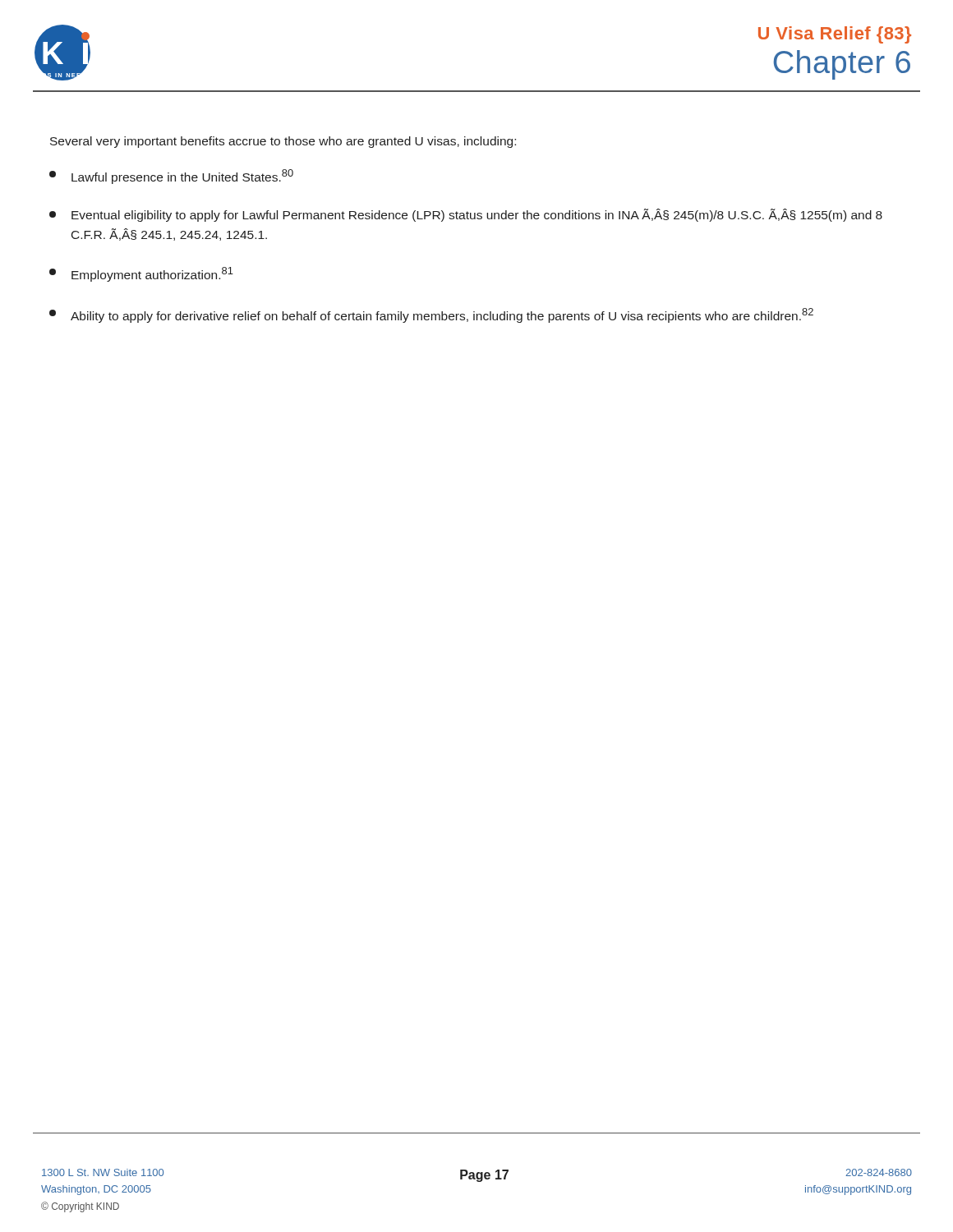Find the list item that reads "Employment authorization.81"
This screenshot has height=1232, width=953.
tap(141, 274)
